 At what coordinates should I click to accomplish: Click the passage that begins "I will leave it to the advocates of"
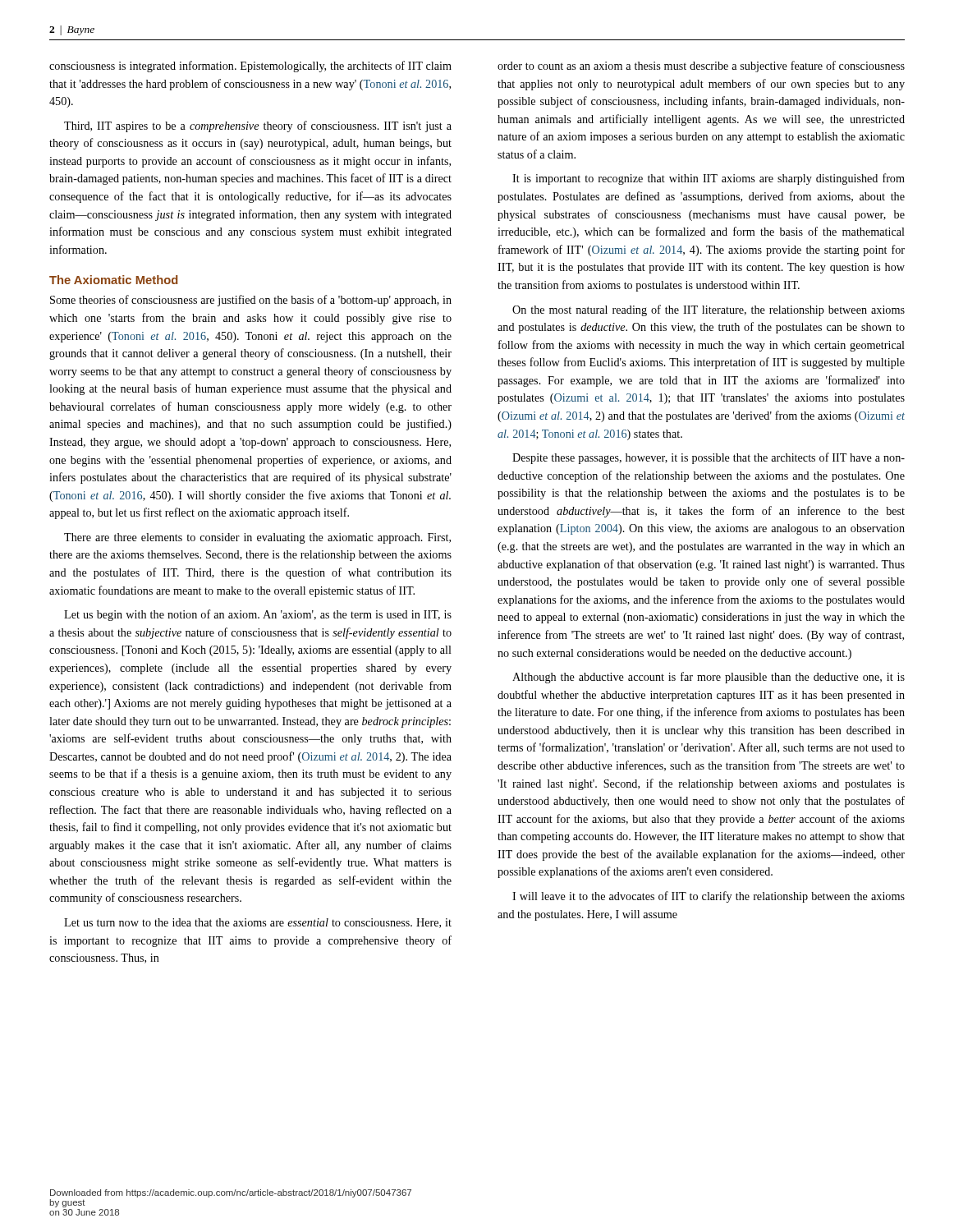701,906
